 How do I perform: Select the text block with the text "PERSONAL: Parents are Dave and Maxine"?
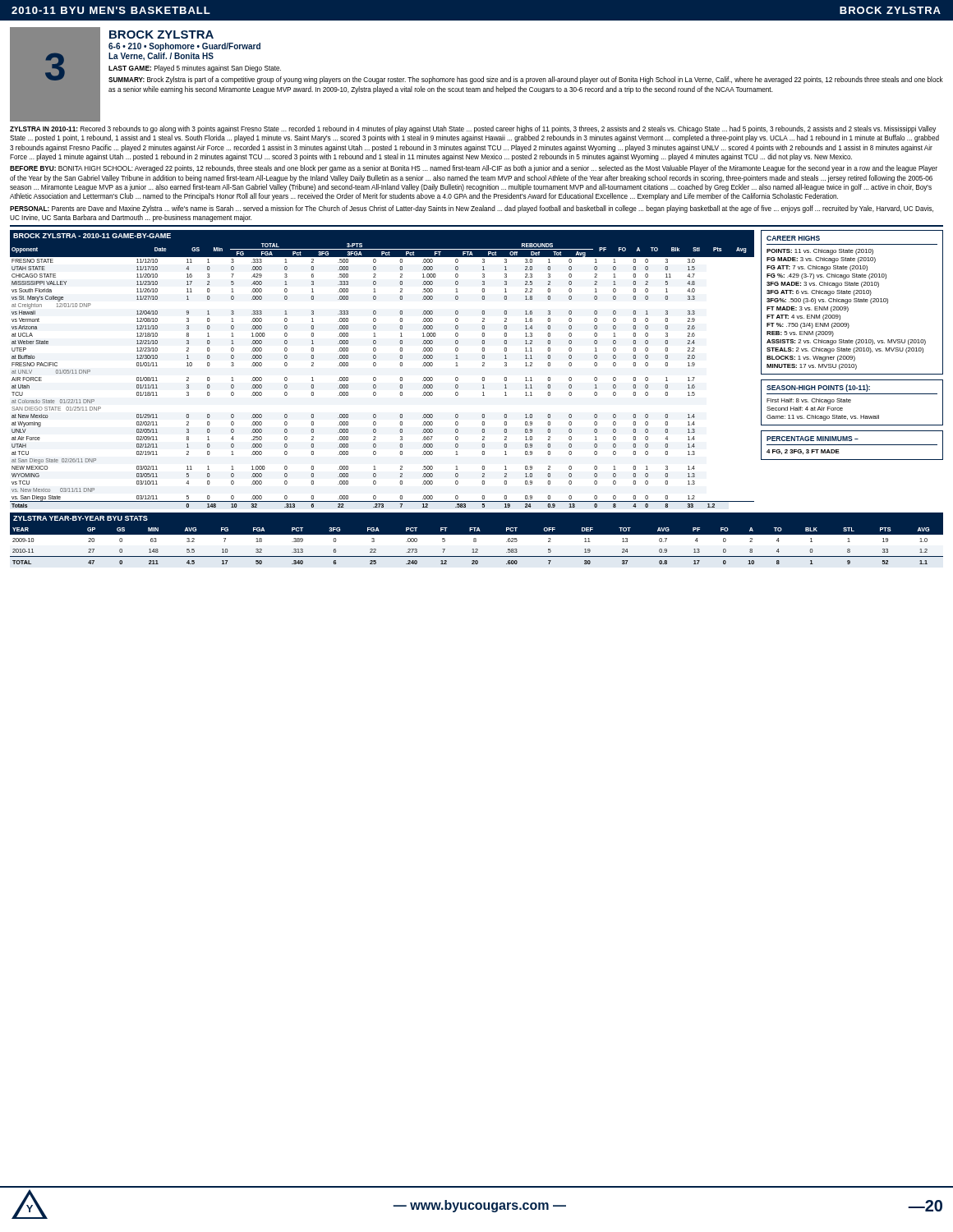pos(472,213)
